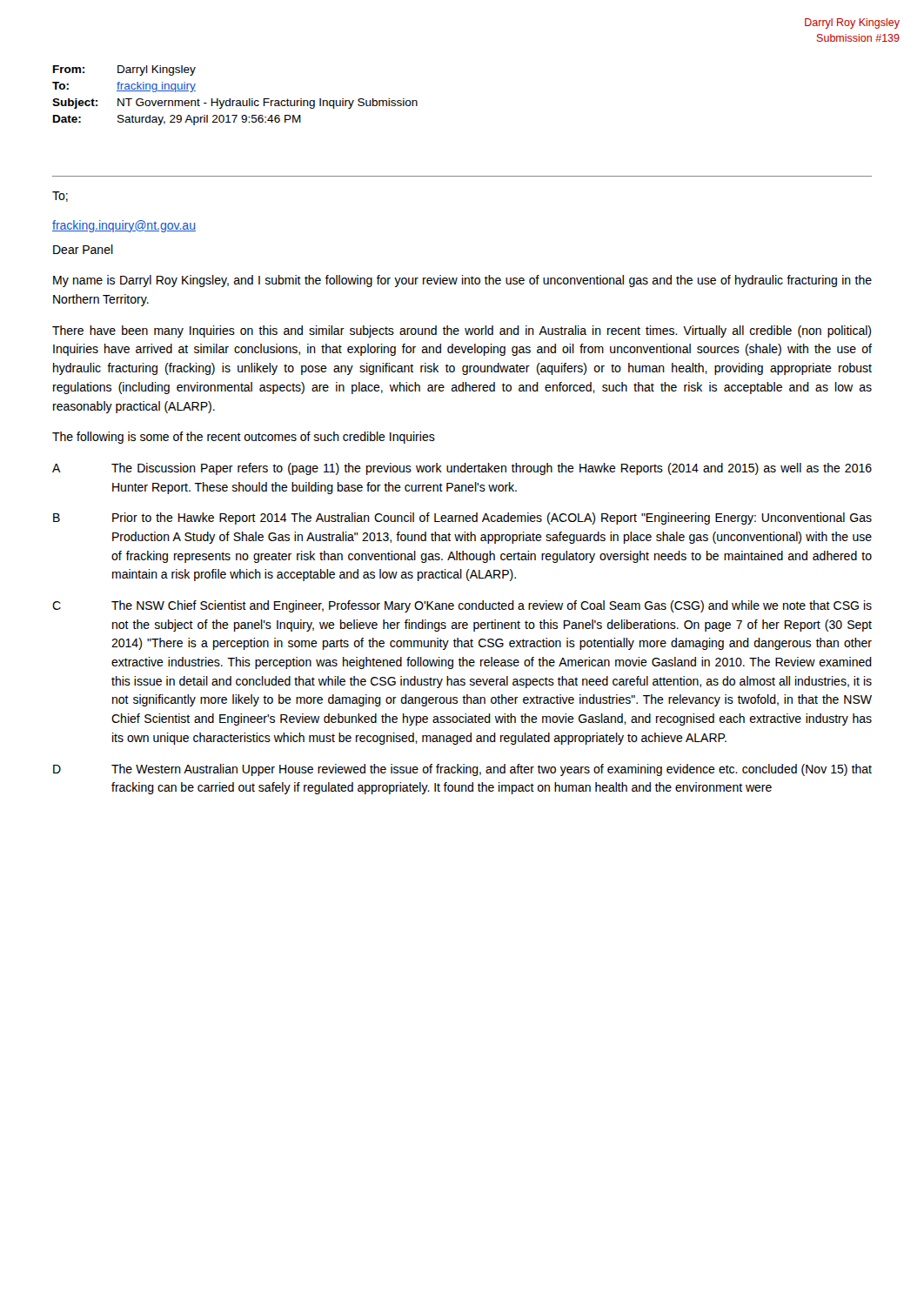Select the table that reads "fracking inquiry"

pos(462,94)
